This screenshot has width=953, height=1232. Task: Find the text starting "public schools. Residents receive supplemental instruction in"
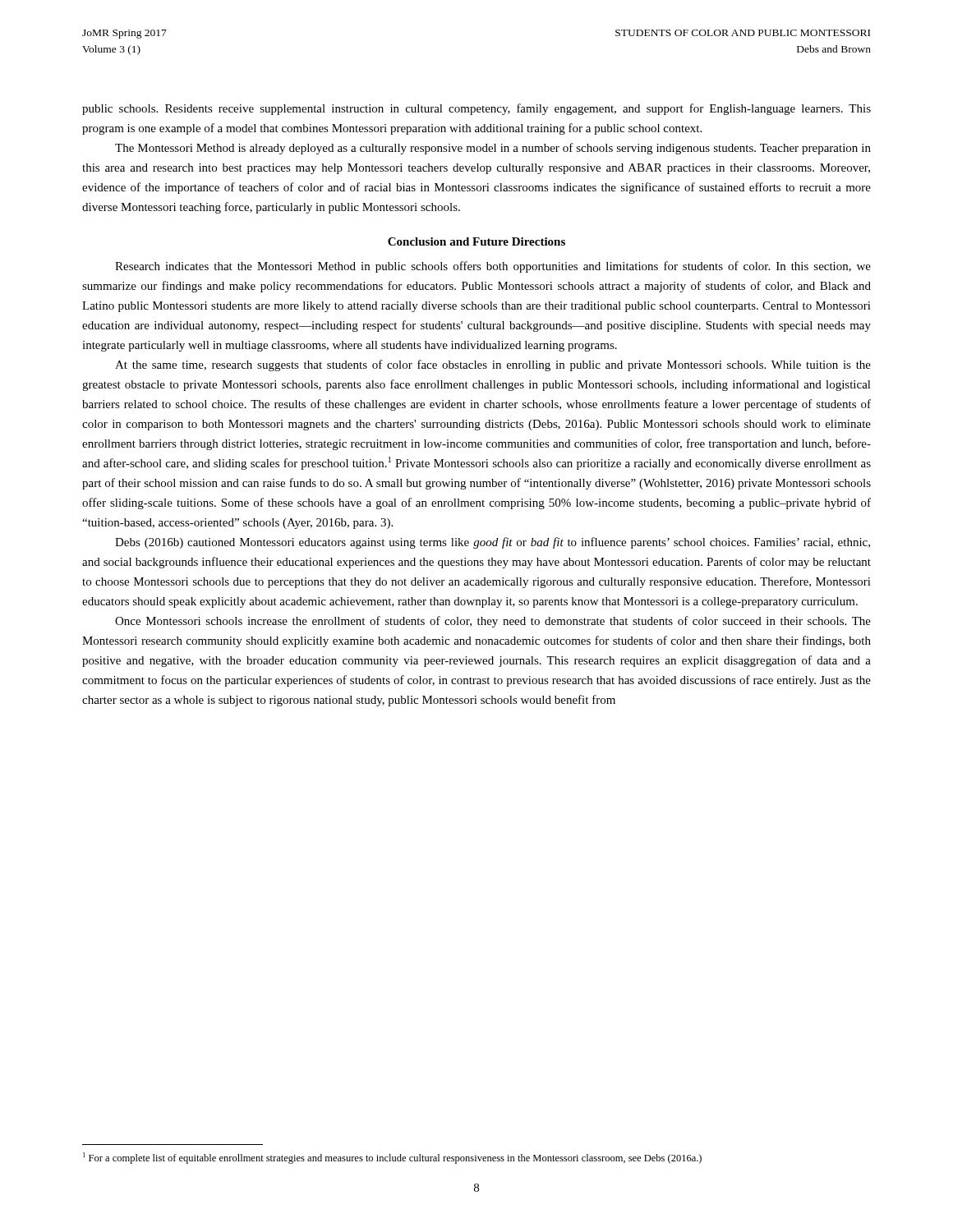tap(476, 118)
